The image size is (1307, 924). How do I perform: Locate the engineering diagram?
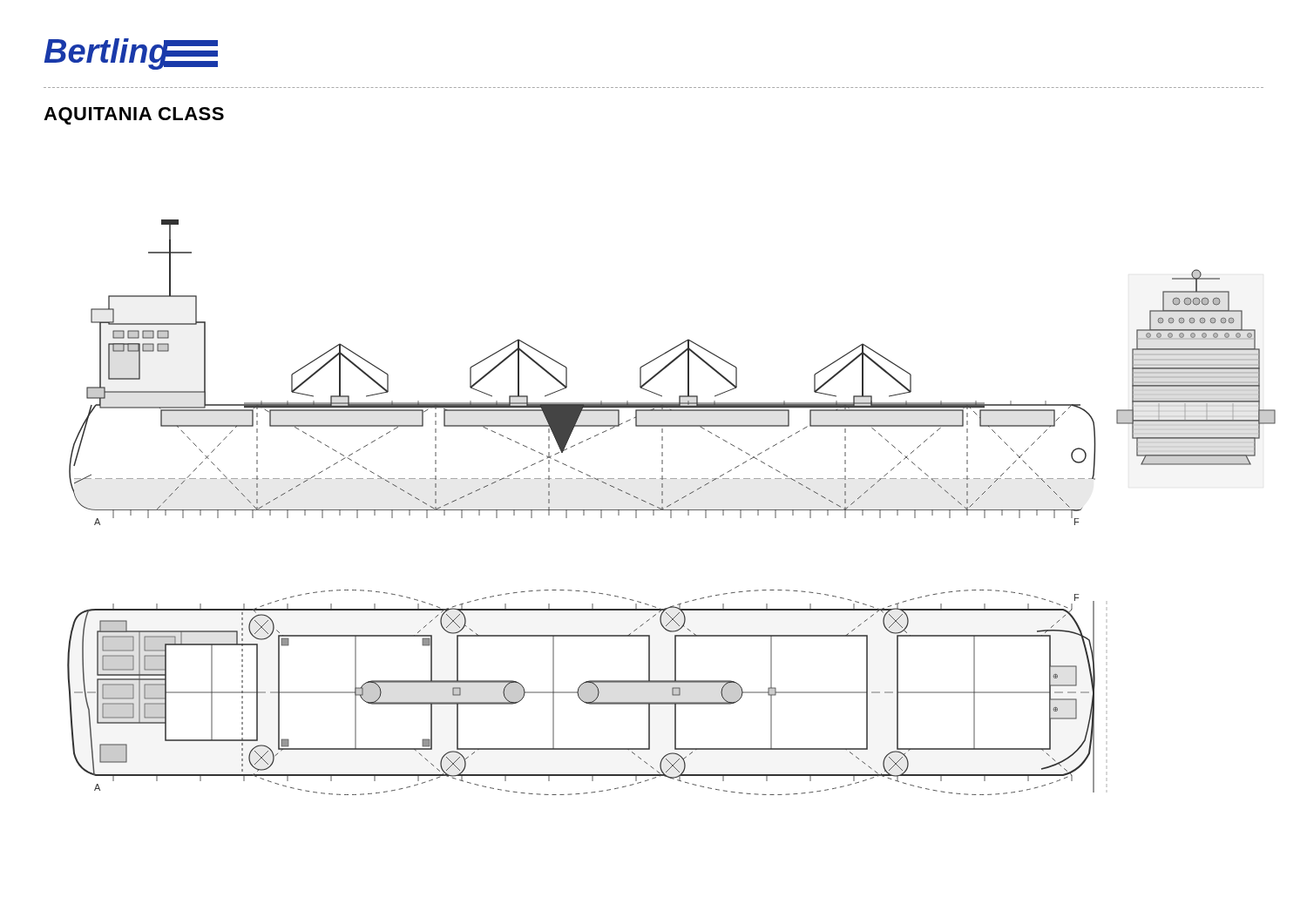pyautogui.click(x=654, y=519)
